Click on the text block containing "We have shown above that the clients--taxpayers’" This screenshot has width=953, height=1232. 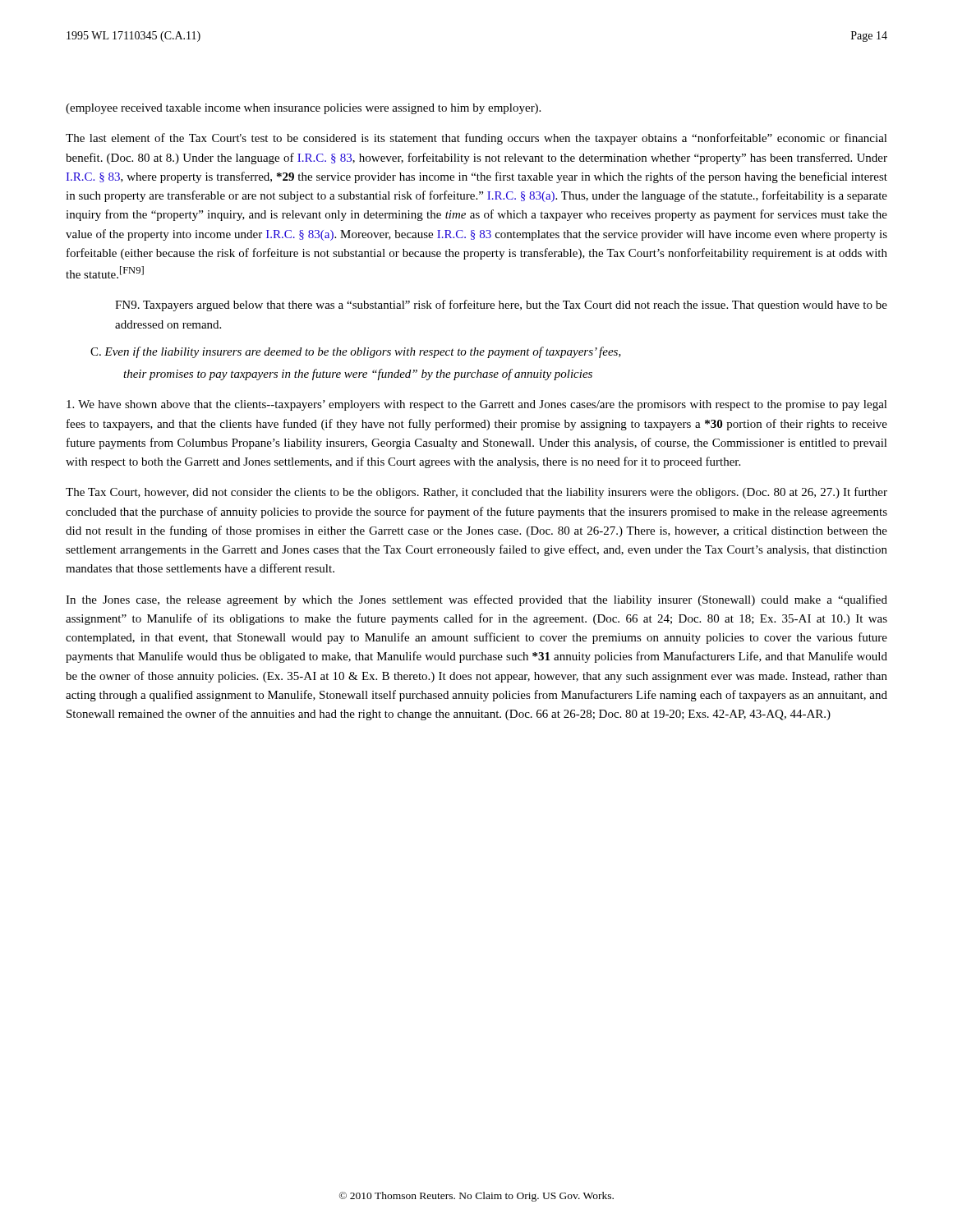[x=476, y=433]
